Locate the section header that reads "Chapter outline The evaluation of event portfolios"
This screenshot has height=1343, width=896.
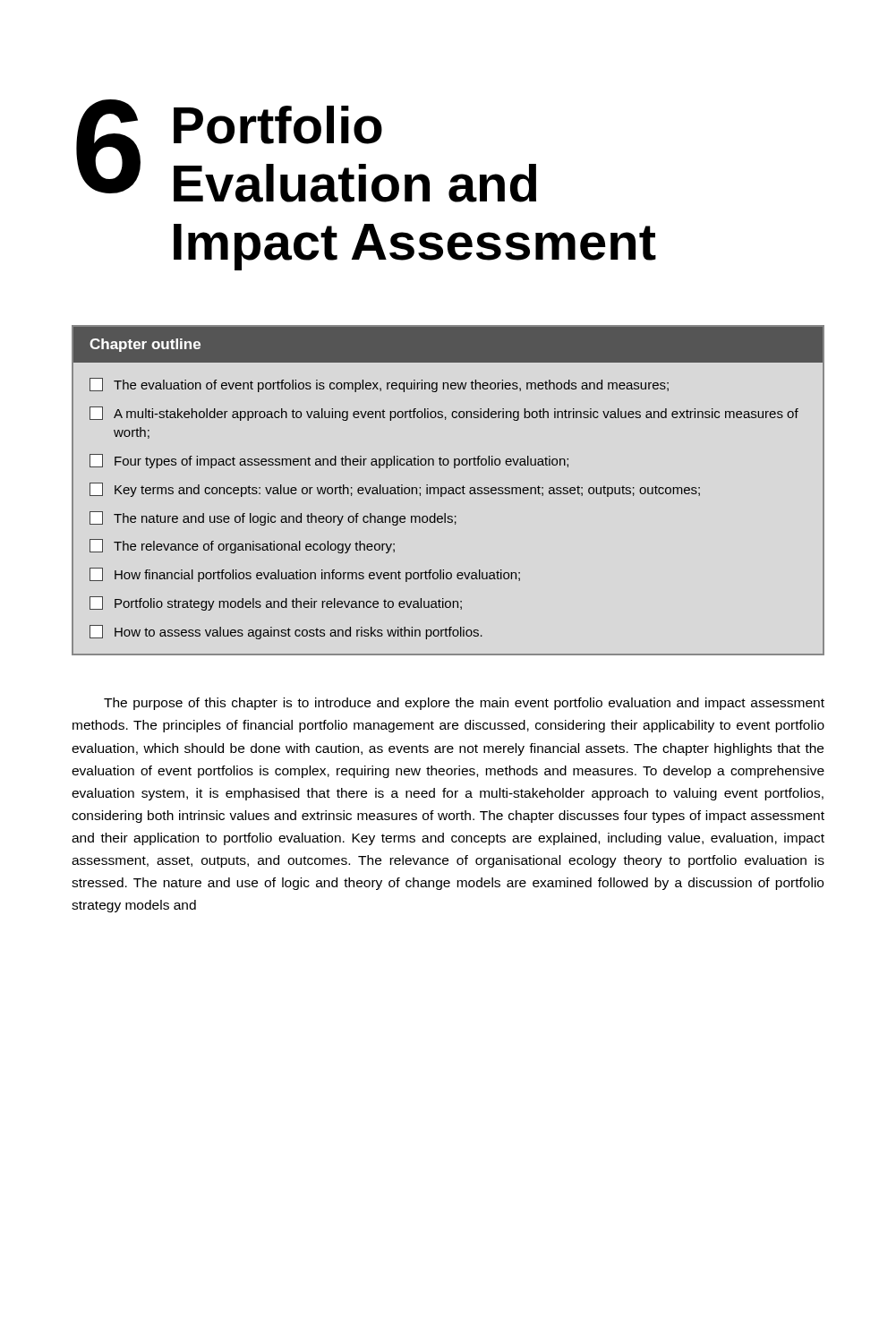pyautogui.click(x=448, y=490)
